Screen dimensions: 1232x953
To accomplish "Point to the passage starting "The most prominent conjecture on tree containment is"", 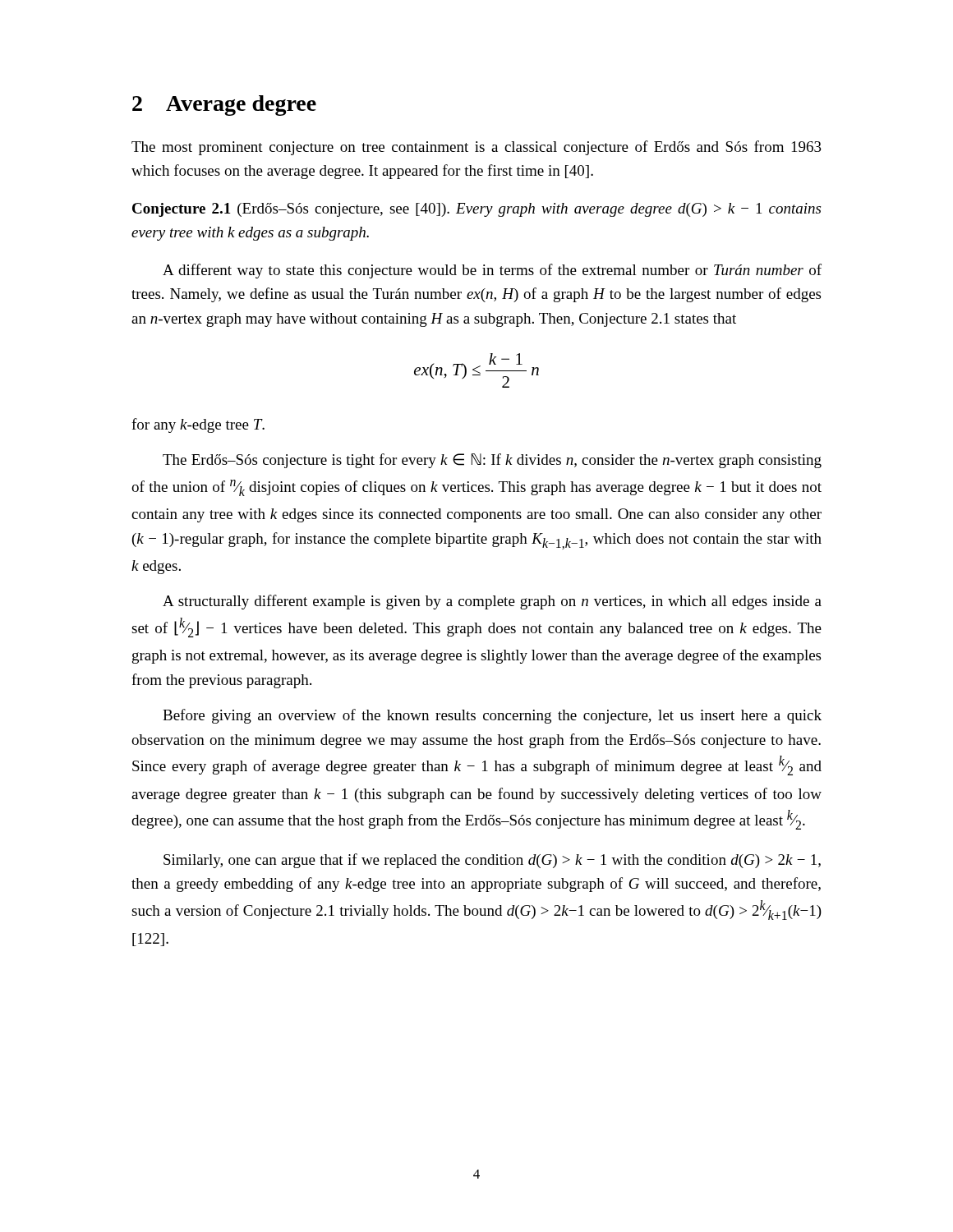I will point(476,159).
